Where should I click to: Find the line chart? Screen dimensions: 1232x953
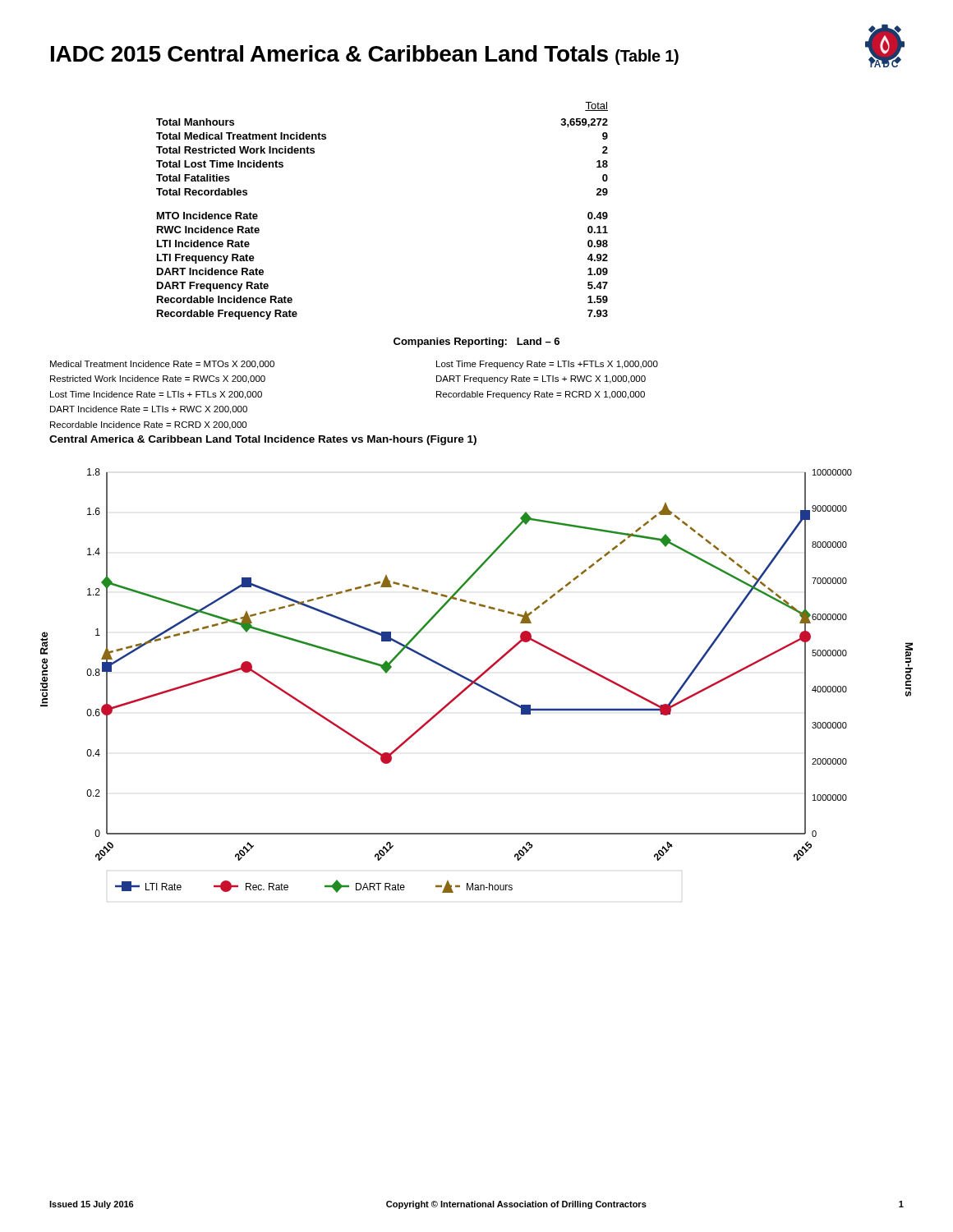click(x=476, y=686)
